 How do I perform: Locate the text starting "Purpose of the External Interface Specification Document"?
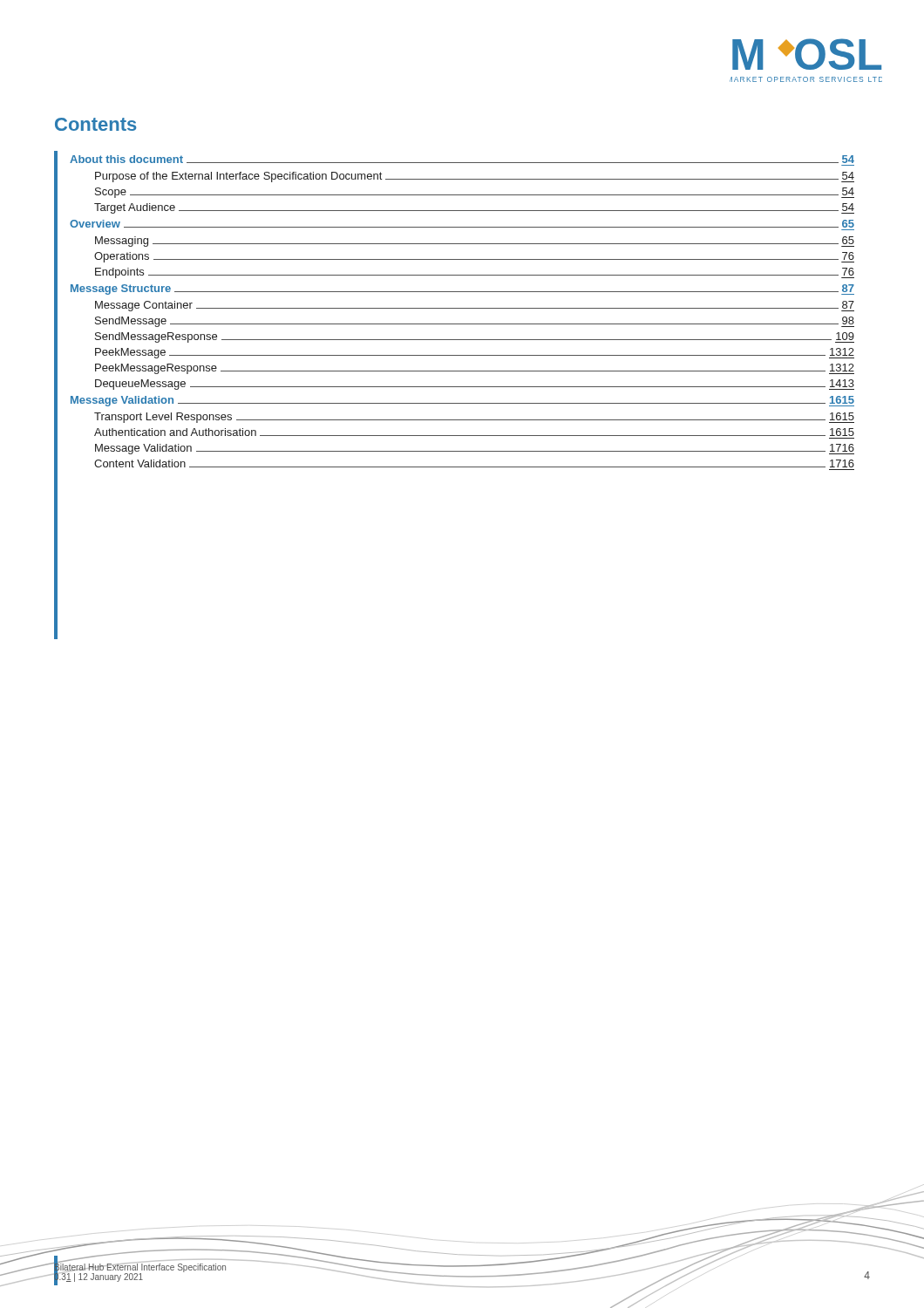462,176
